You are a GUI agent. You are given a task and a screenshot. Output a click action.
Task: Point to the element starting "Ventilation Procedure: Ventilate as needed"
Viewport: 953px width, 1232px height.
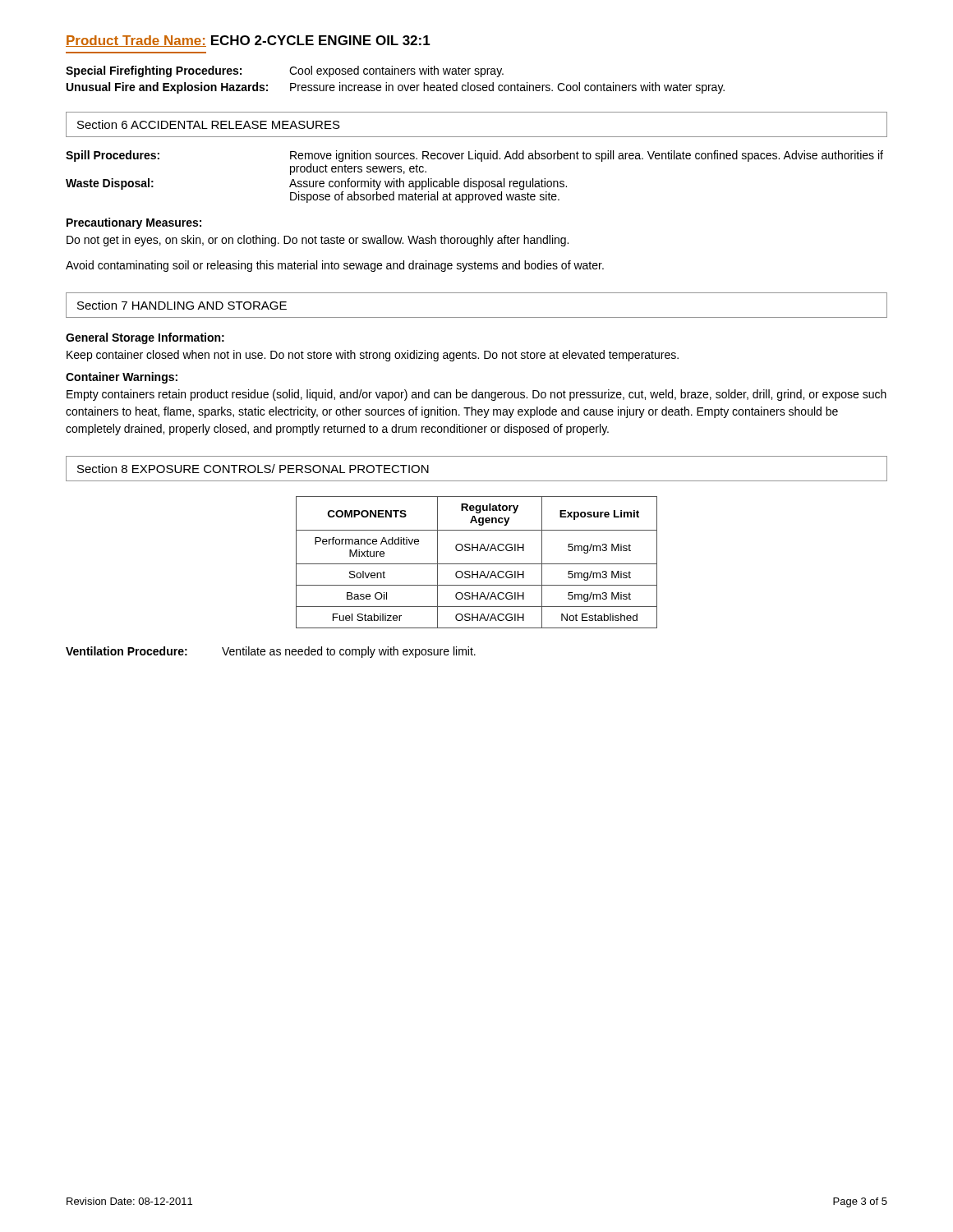pos(271,651)
